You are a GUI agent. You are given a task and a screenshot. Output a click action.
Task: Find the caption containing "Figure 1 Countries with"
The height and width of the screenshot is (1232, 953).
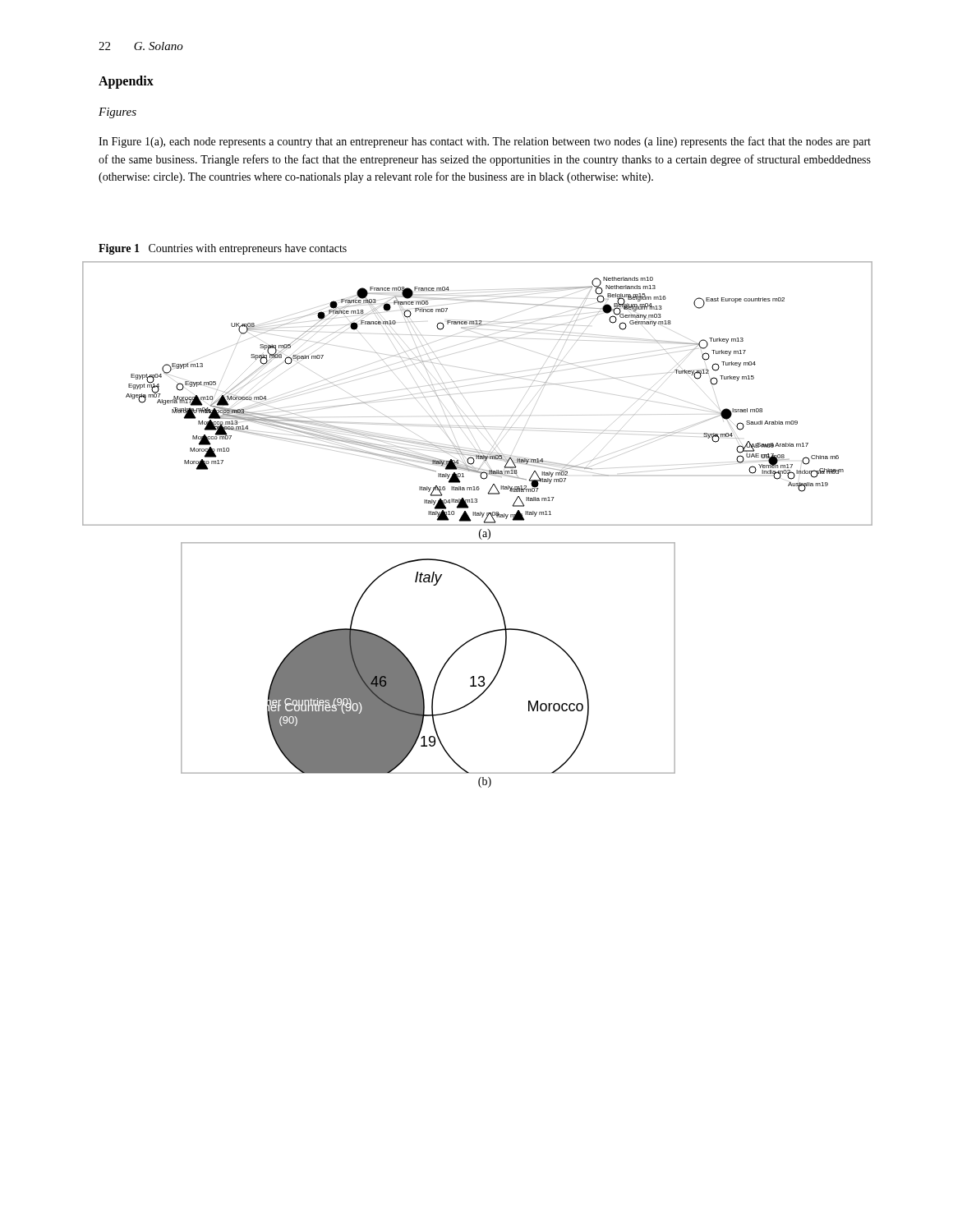click(x=223, y=248)
